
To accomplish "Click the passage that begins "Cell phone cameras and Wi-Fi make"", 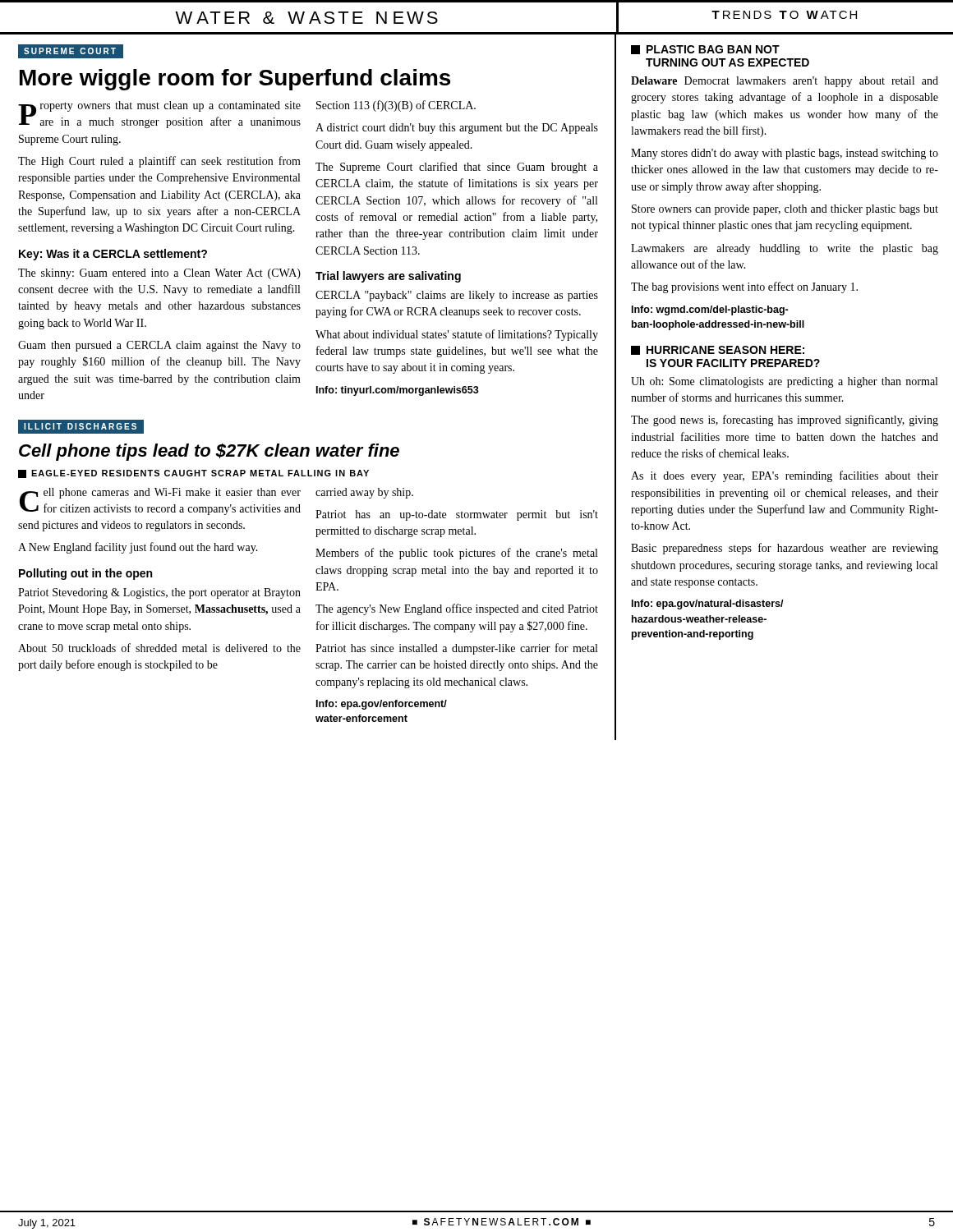I will point(159,520).
